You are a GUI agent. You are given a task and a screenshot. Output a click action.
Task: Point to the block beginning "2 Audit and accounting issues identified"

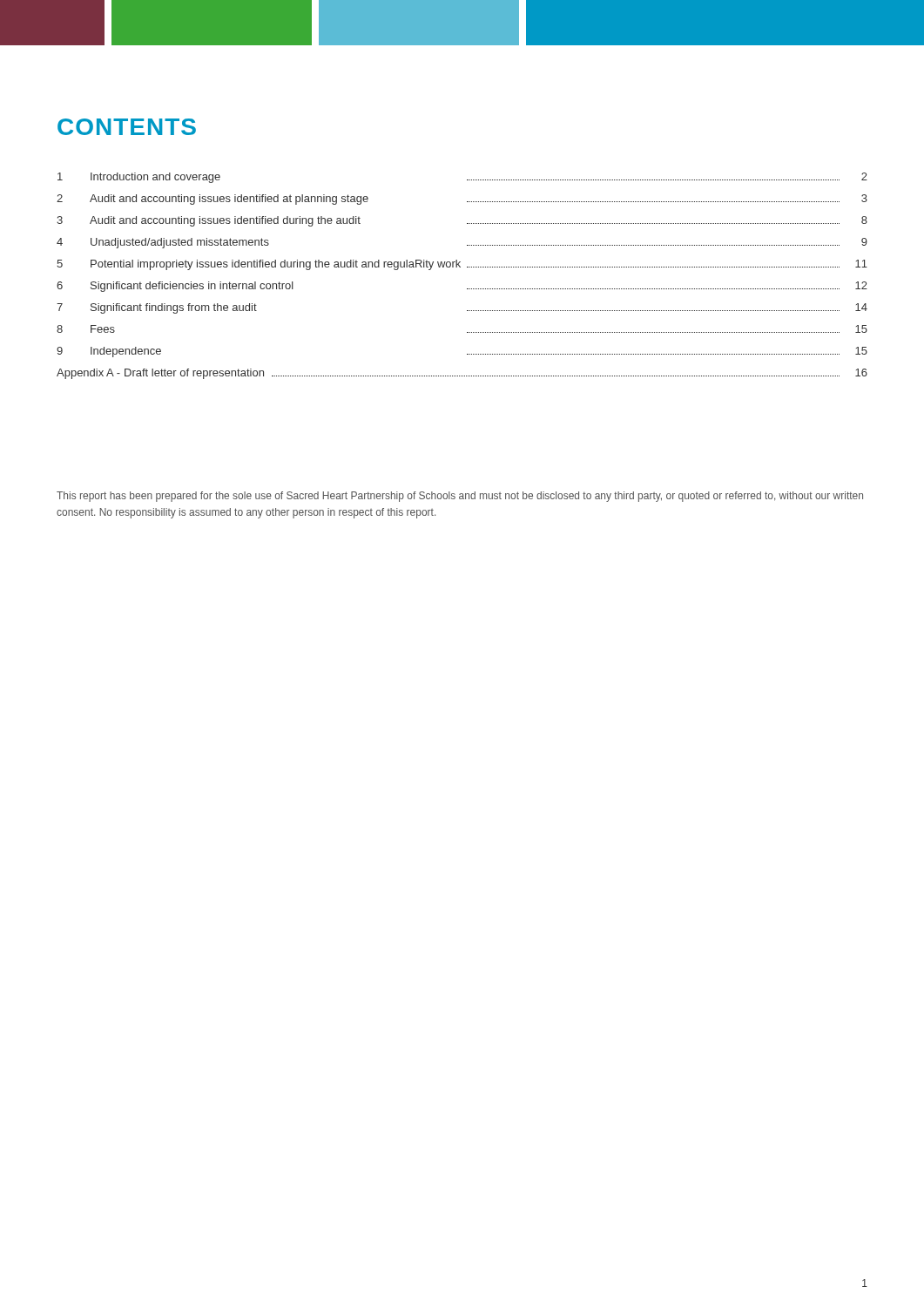[x=462, y=198]
